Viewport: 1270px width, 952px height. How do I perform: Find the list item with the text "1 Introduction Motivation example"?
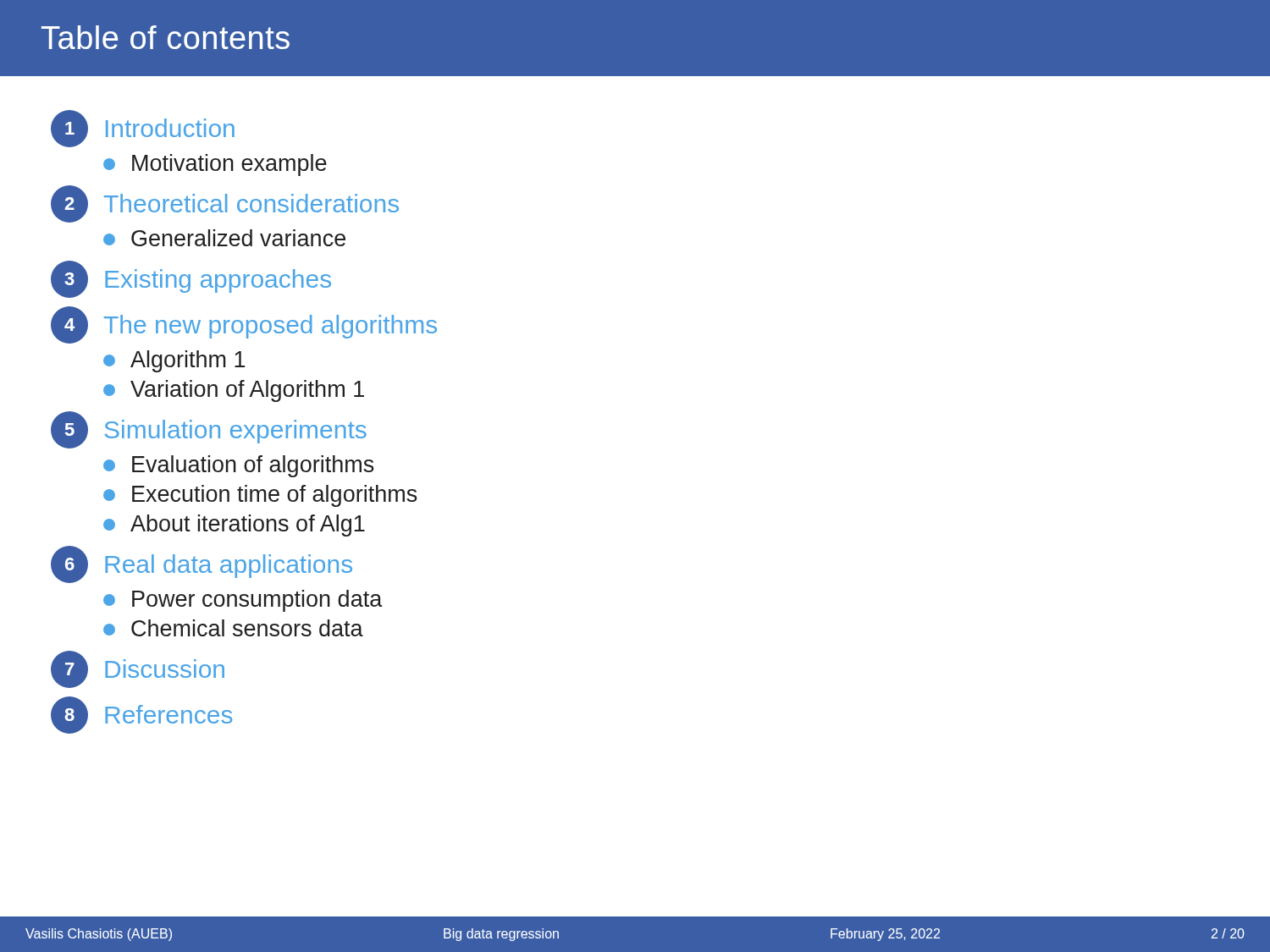143,129
